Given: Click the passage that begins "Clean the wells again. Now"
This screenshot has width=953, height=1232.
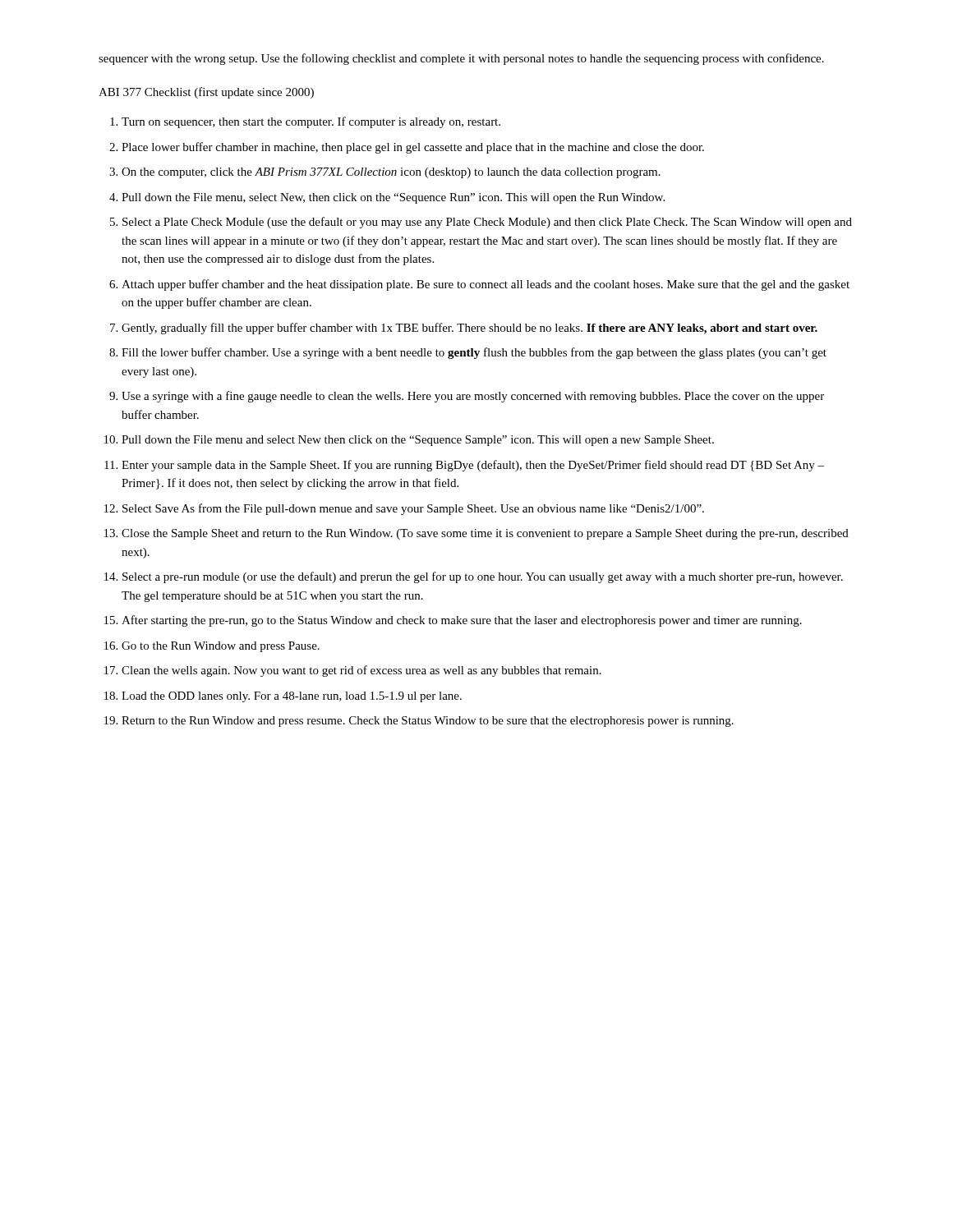Looking at the screenshot, I should click(x=362, y=670).
